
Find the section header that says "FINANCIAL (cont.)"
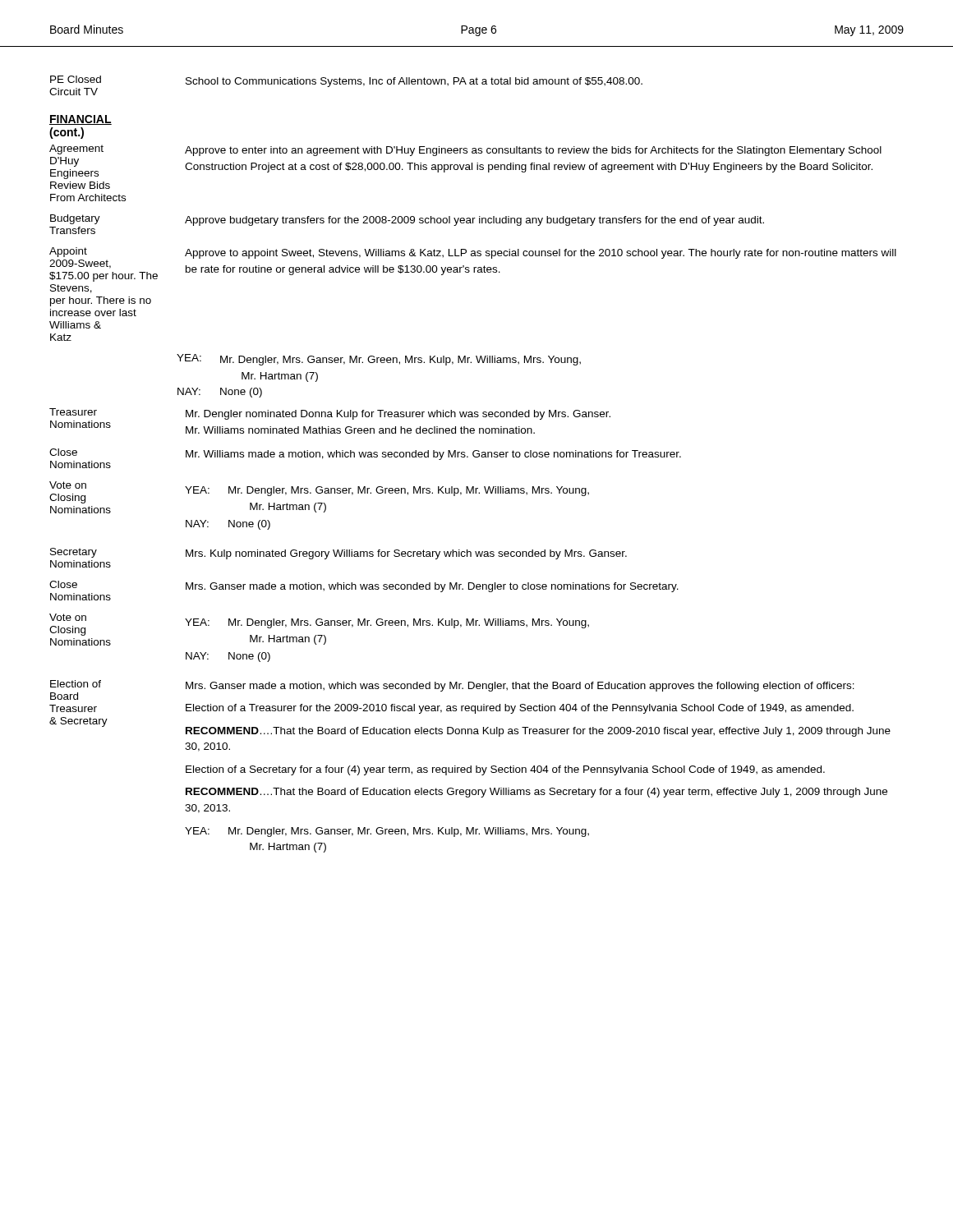tap(80, 126)
